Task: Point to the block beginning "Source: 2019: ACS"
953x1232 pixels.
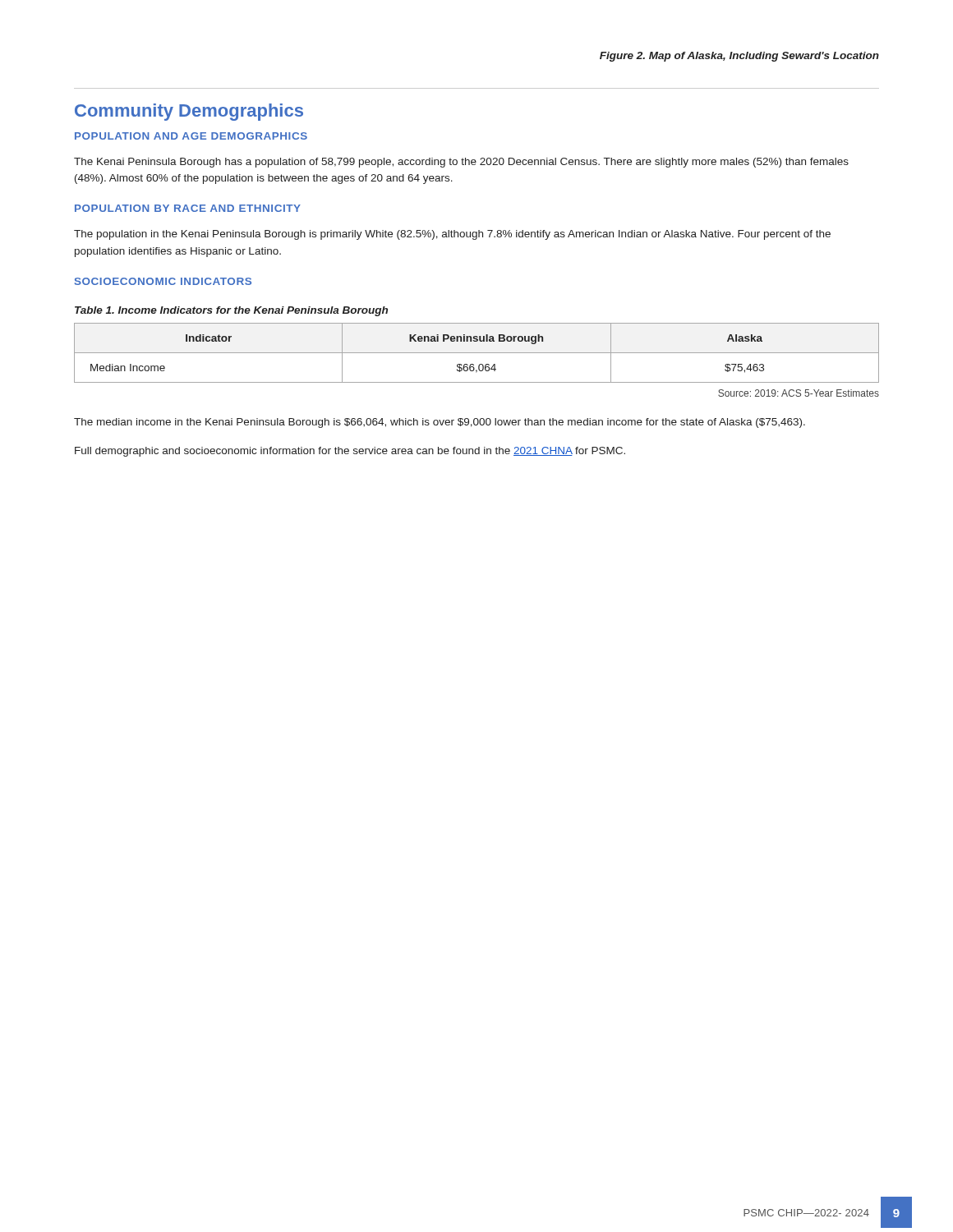Action: pos(476,393)
